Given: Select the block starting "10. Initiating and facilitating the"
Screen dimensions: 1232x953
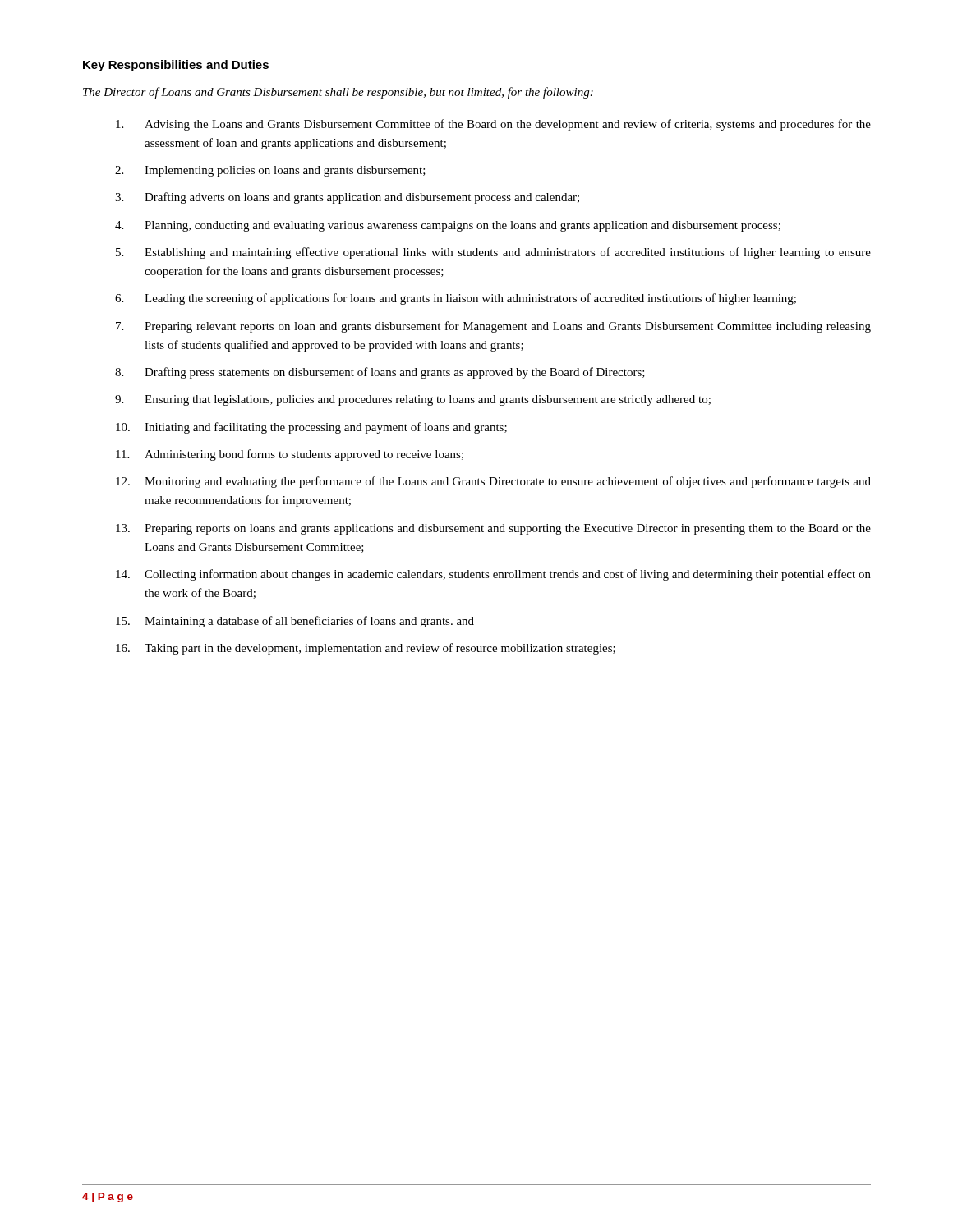Looking at the screenshot, I should pyautogui.click(x=493, y=427).
